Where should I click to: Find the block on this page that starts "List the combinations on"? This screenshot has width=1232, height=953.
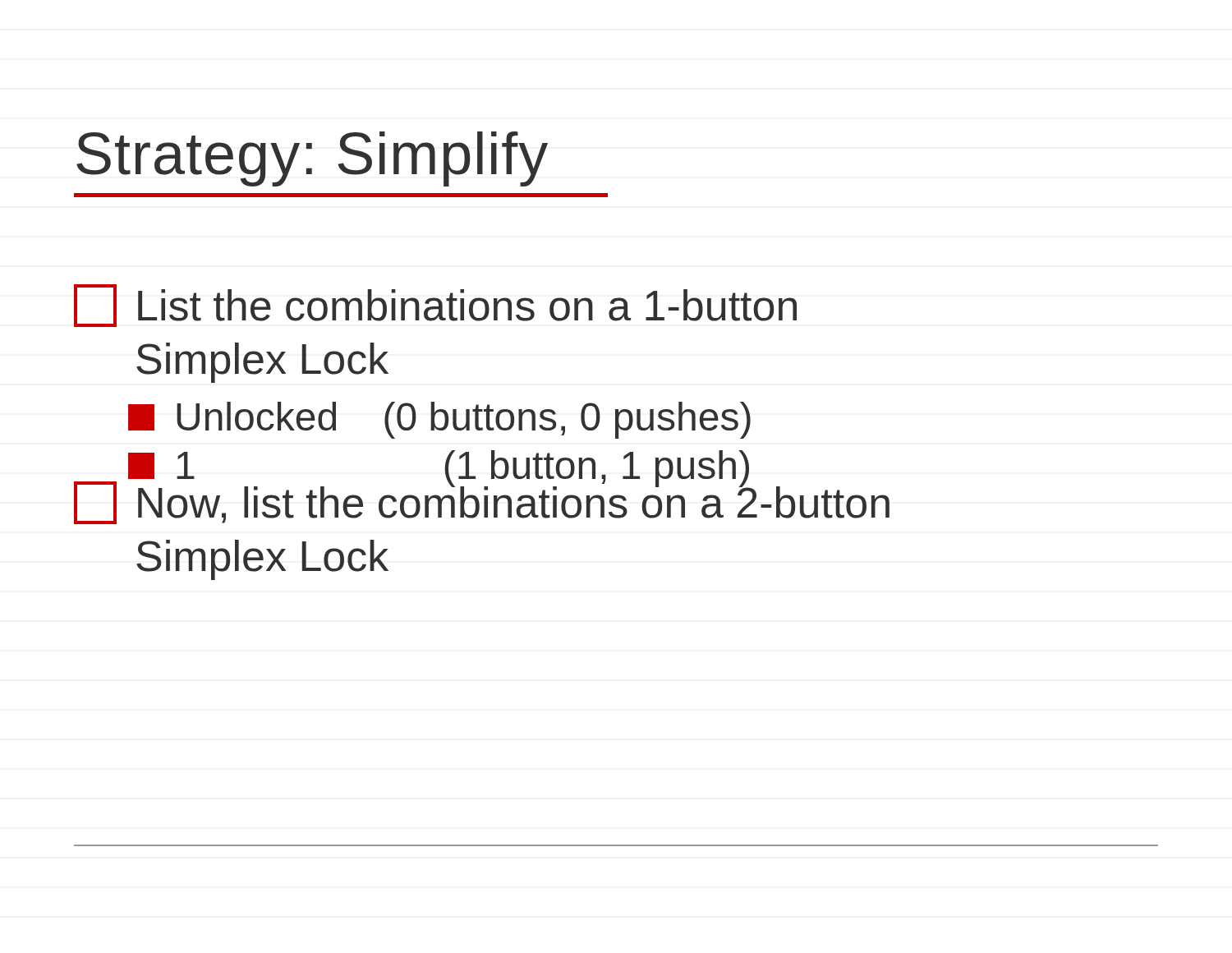click(x=435, y=306)
